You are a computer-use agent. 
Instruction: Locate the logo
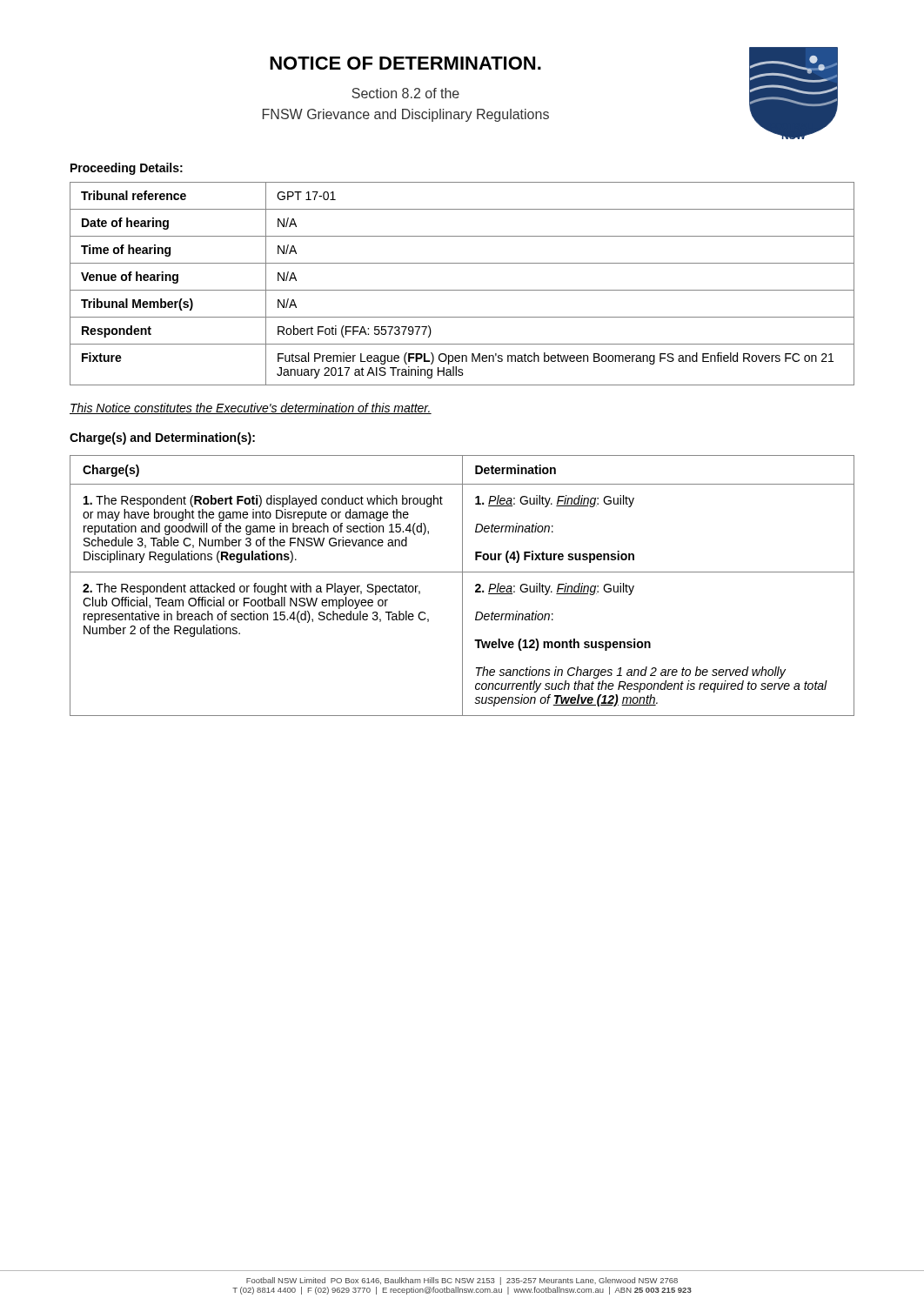(x=798, y=93)
